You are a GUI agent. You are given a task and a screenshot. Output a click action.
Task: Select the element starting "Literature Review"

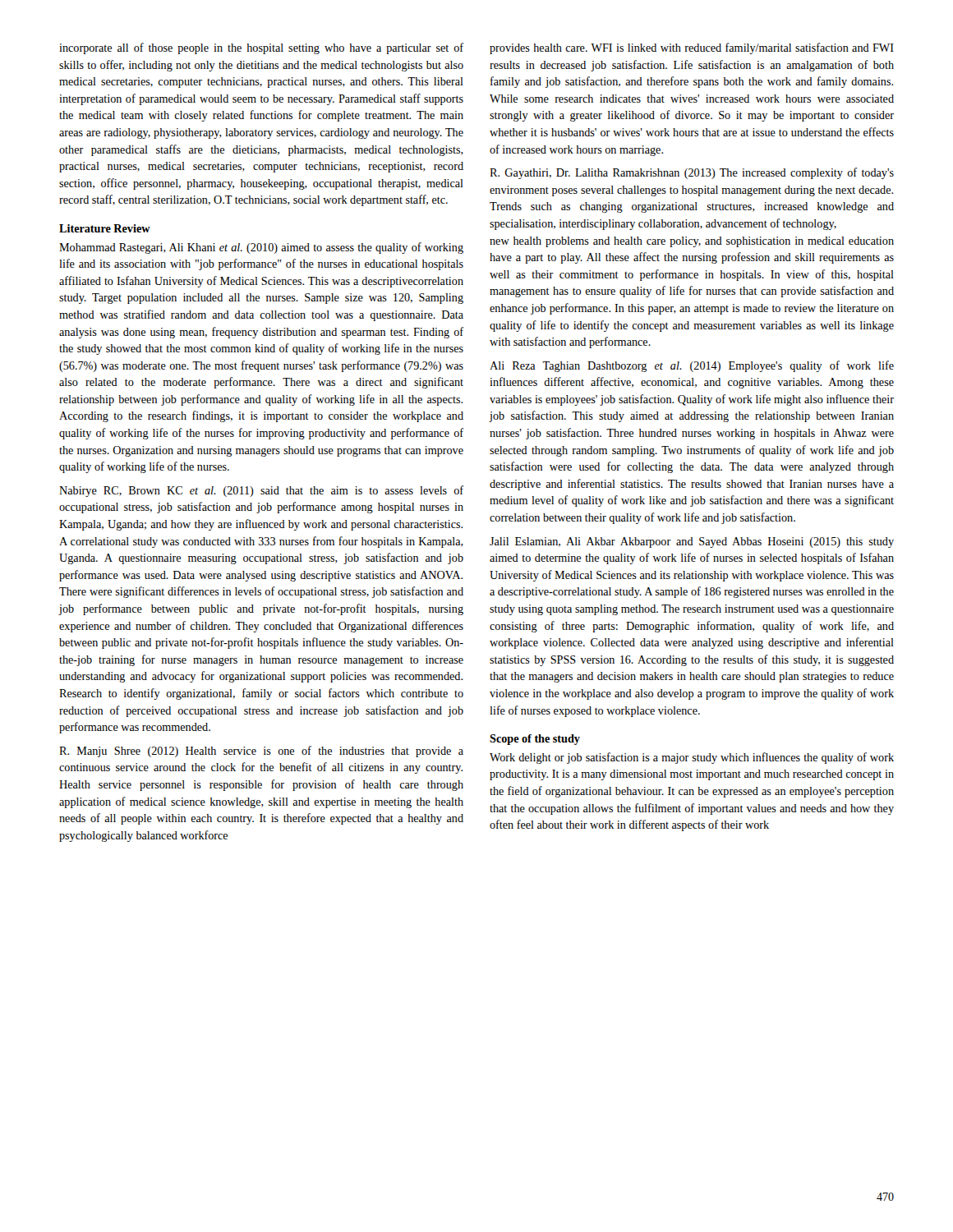click(105, 228)
